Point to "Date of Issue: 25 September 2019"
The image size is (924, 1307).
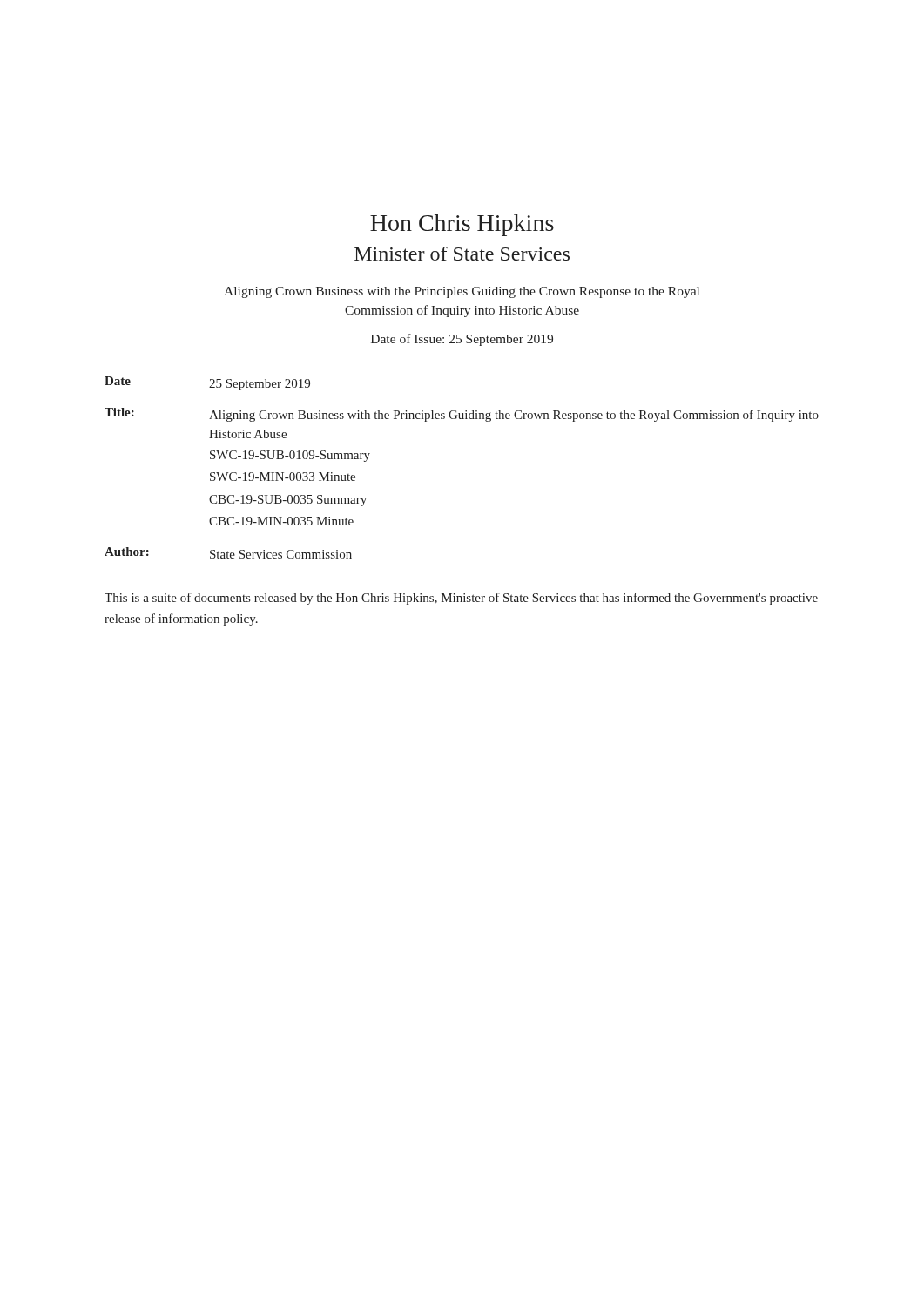462,339
